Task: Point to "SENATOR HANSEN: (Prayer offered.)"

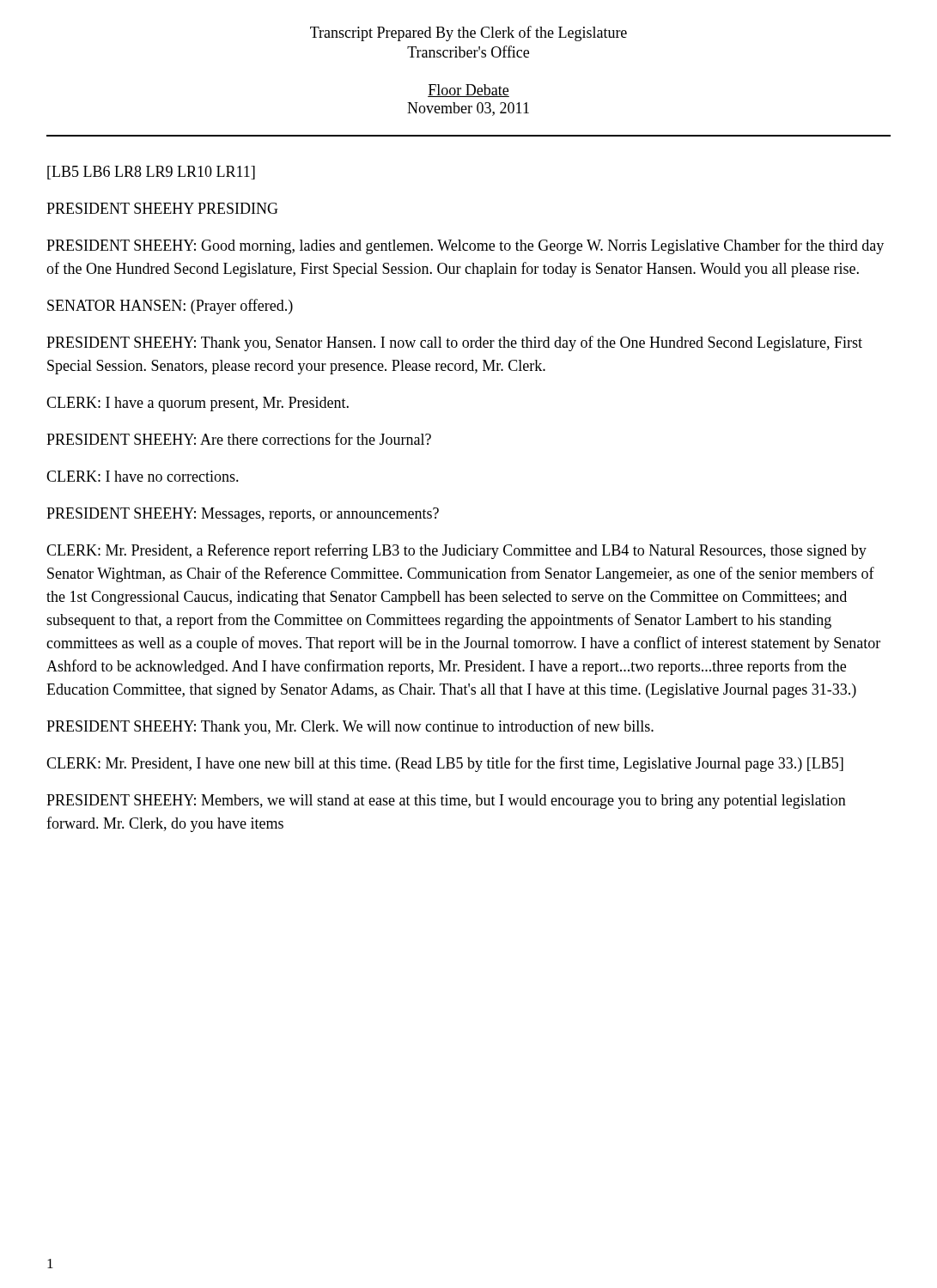Action: (170, 306)
